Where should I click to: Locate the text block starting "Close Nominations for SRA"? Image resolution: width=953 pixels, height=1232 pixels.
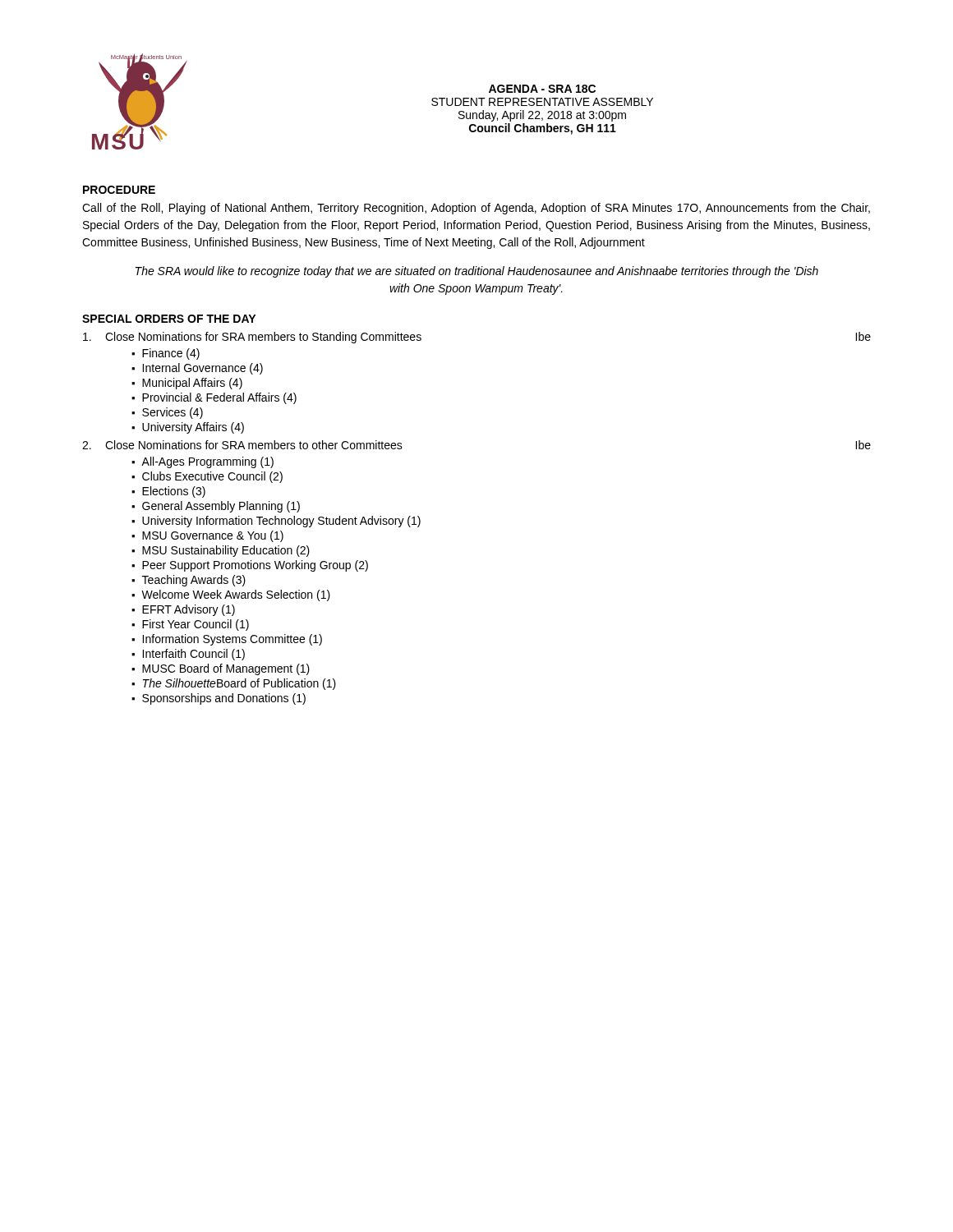pyautogui.click(x=261, y=337)
